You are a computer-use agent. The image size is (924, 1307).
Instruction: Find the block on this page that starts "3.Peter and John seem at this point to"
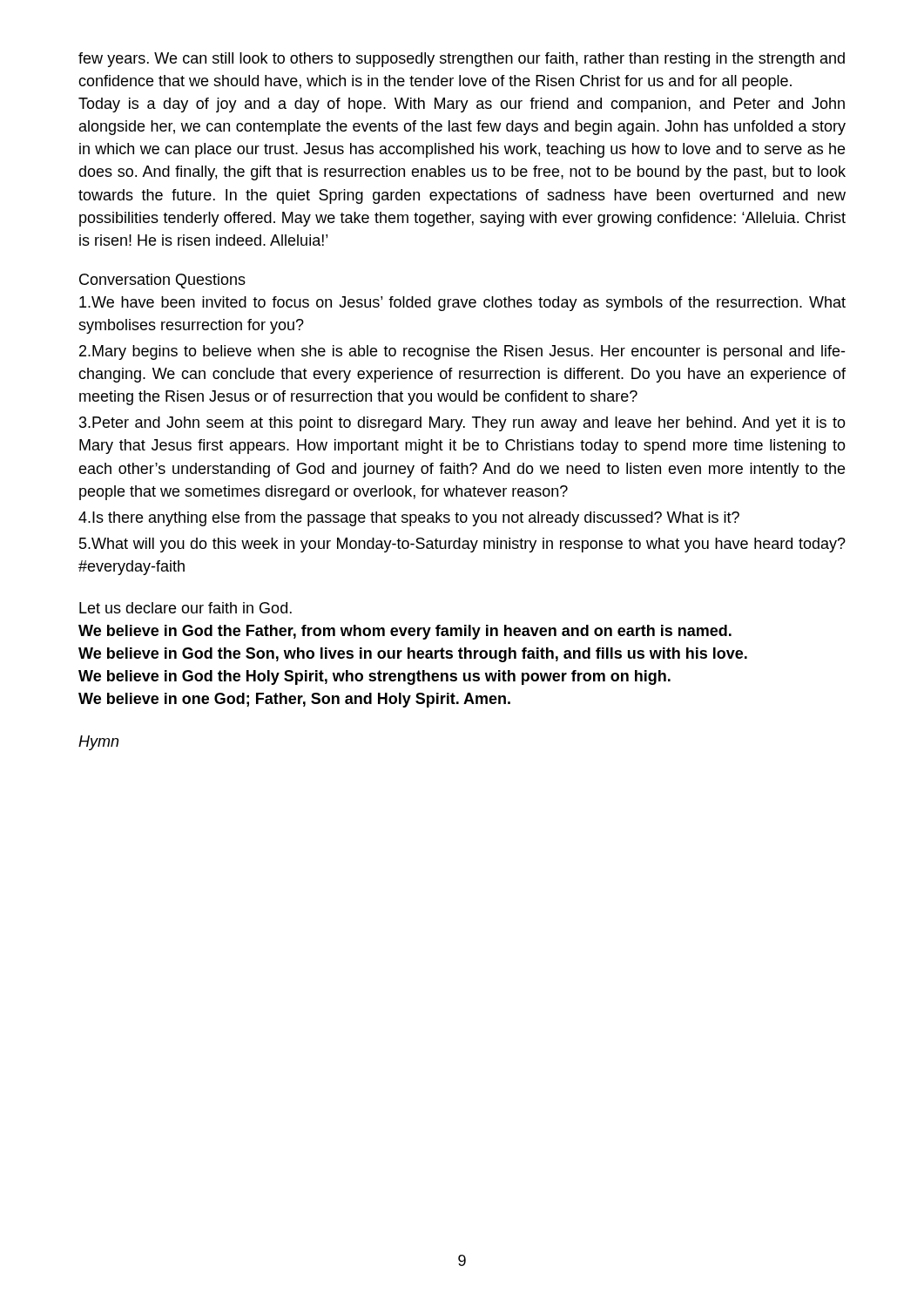tap(462, 457)
